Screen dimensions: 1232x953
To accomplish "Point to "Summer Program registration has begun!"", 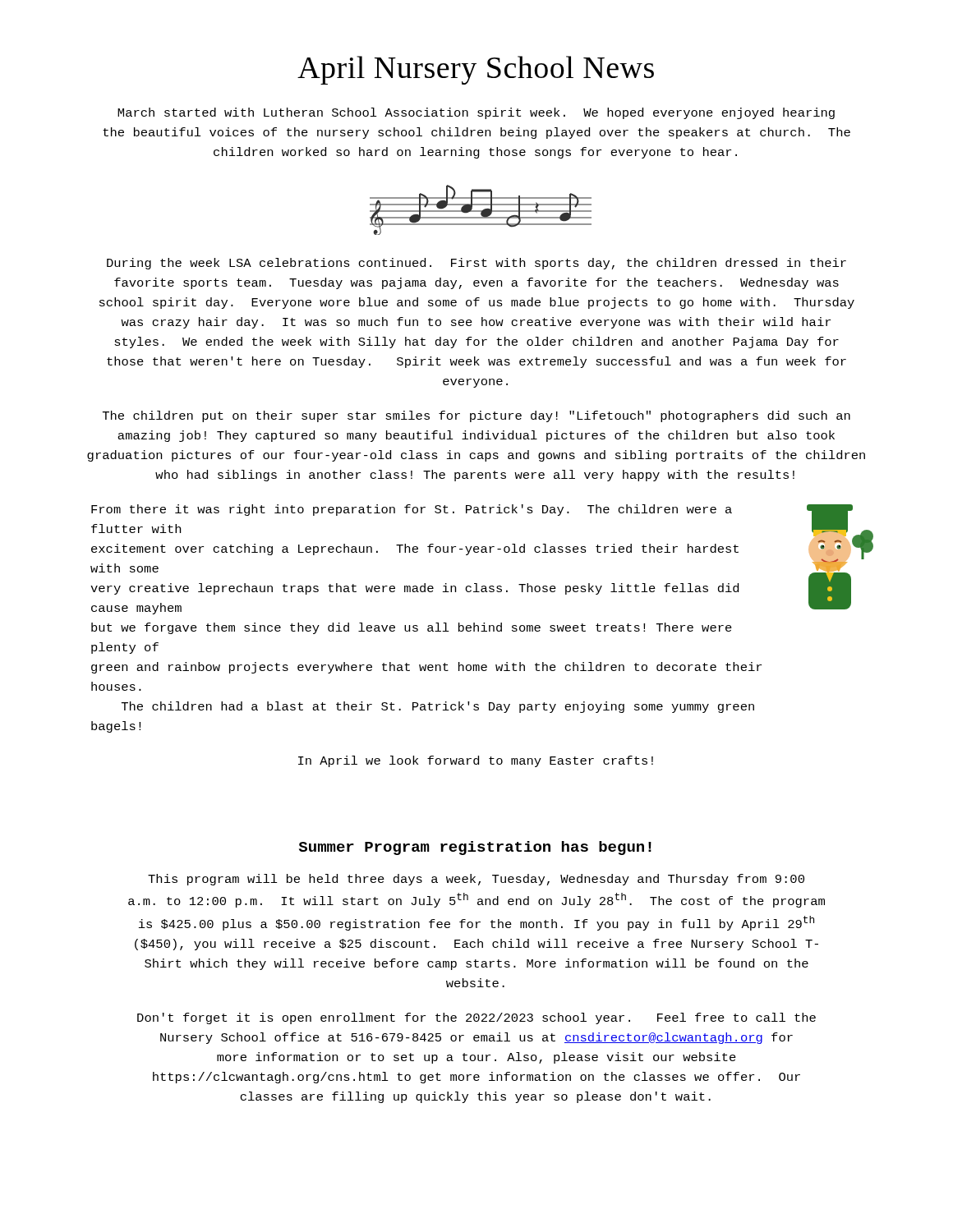I will 476,848.
